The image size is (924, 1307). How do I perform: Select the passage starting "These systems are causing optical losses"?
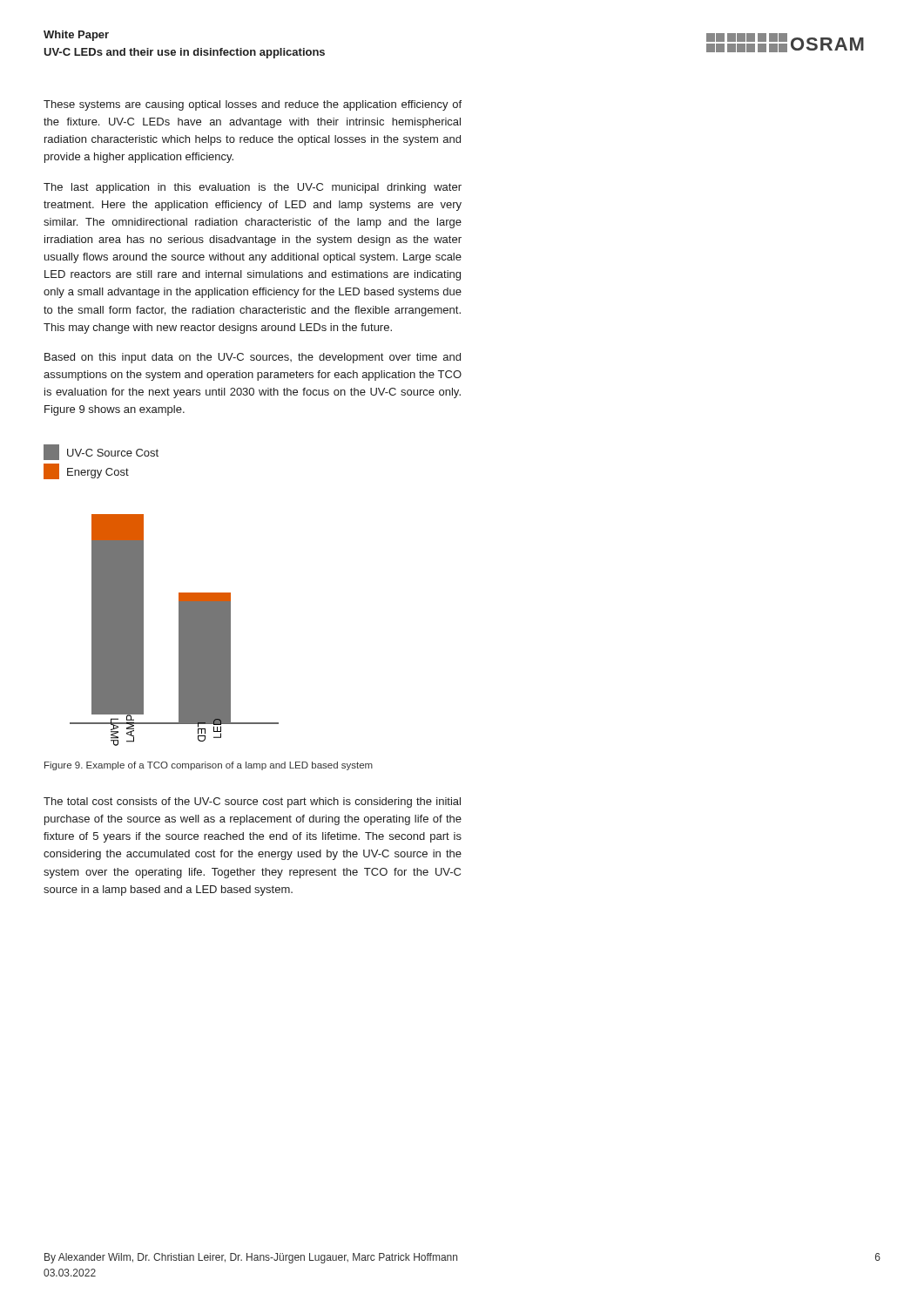click(253, 130)
